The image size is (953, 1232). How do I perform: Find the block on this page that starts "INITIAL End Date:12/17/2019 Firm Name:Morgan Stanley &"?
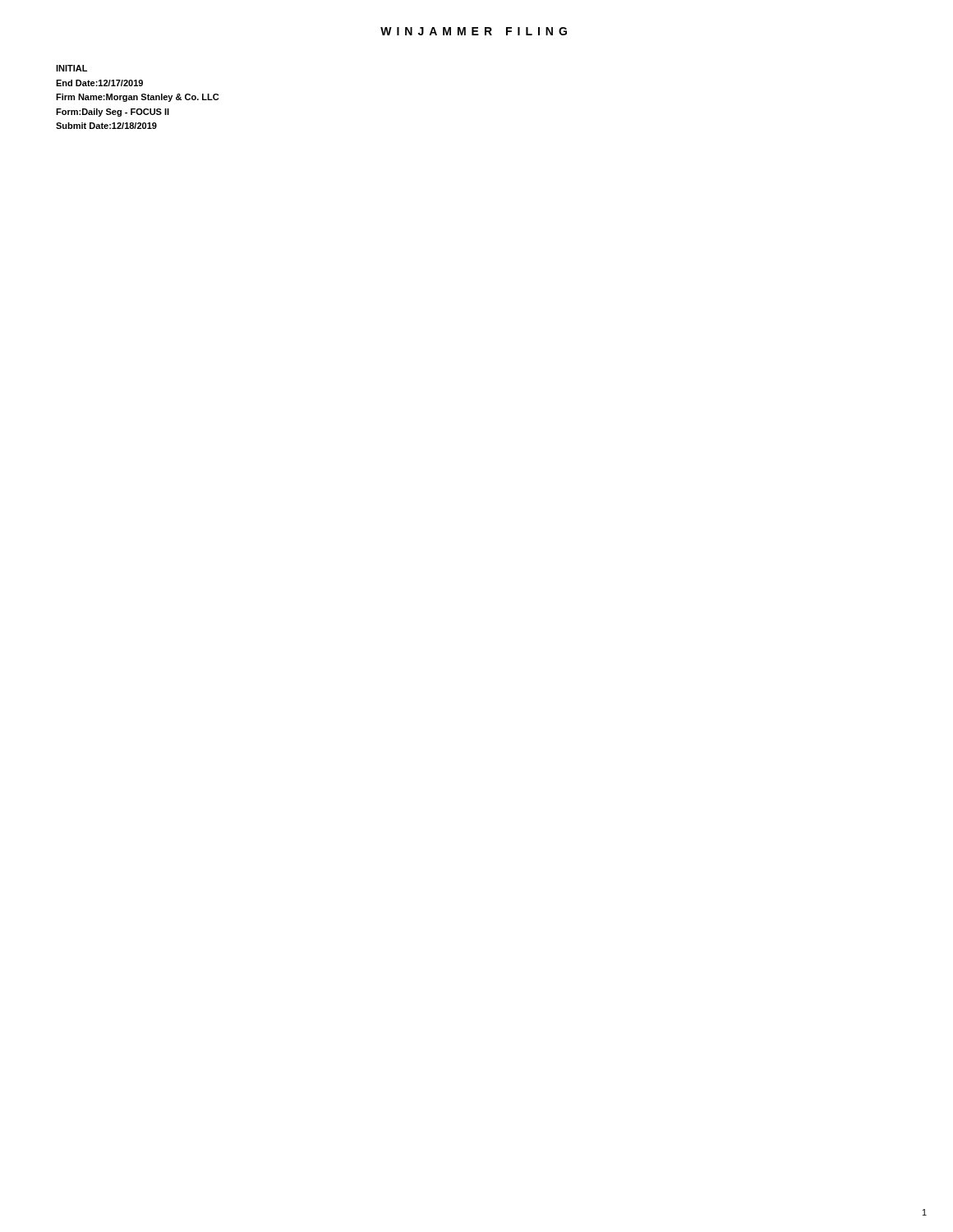(x=137, y=97)
